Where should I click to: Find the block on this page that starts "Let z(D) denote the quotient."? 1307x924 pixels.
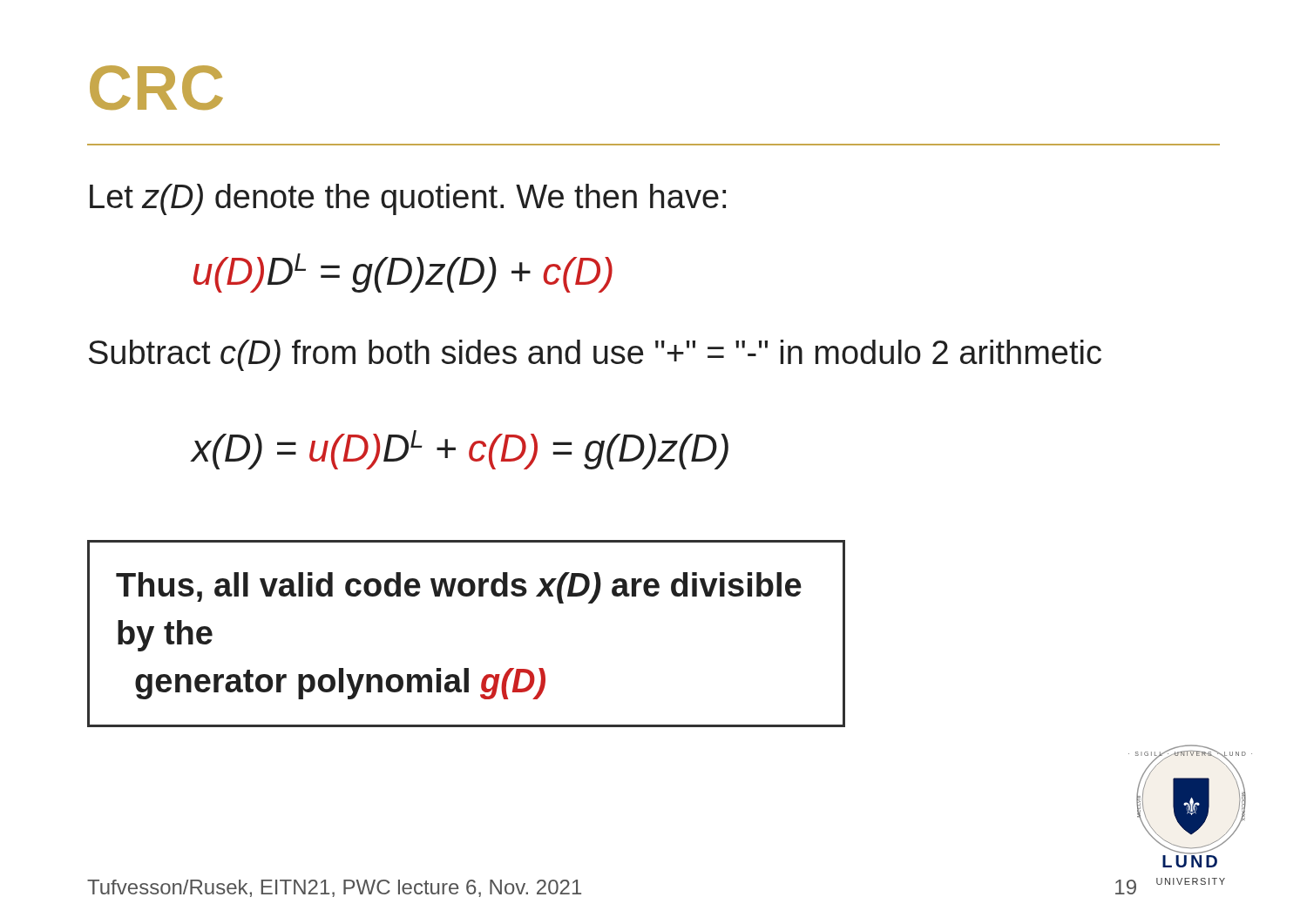[408, 197]
